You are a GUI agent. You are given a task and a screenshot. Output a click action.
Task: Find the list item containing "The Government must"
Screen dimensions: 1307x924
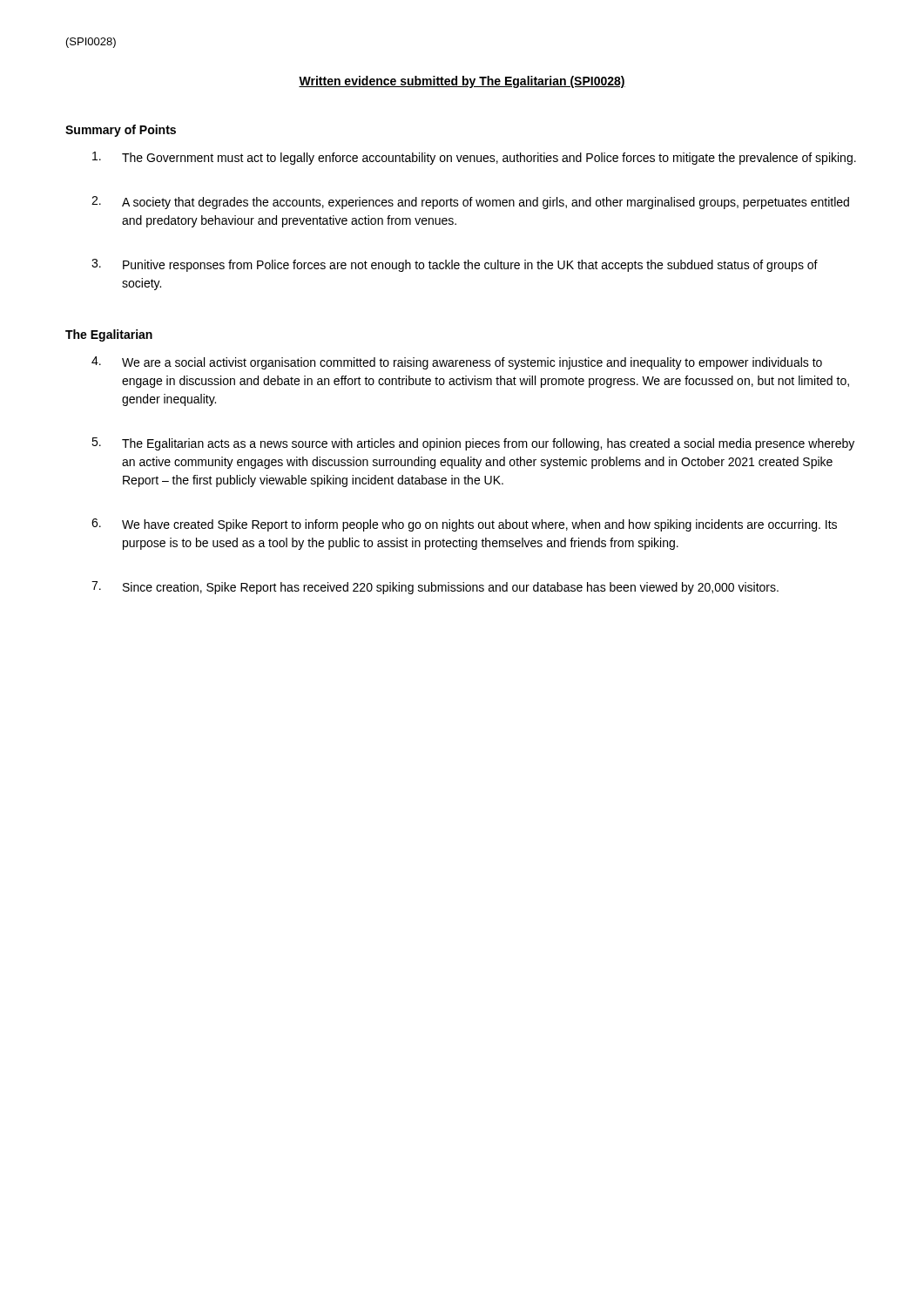click(x=474, y=158)
